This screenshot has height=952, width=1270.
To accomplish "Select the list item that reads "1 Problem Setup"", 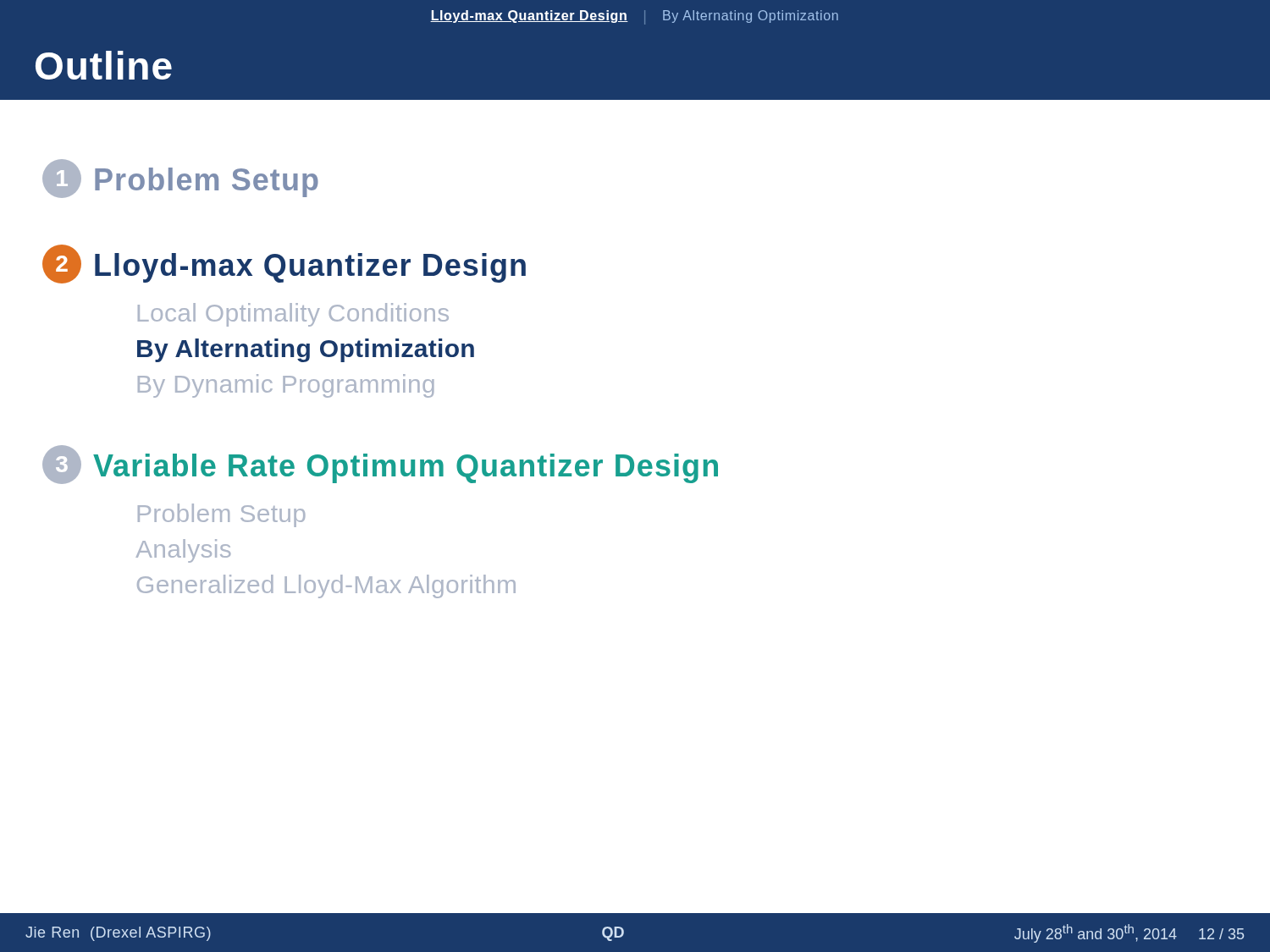I will (181, 179).
